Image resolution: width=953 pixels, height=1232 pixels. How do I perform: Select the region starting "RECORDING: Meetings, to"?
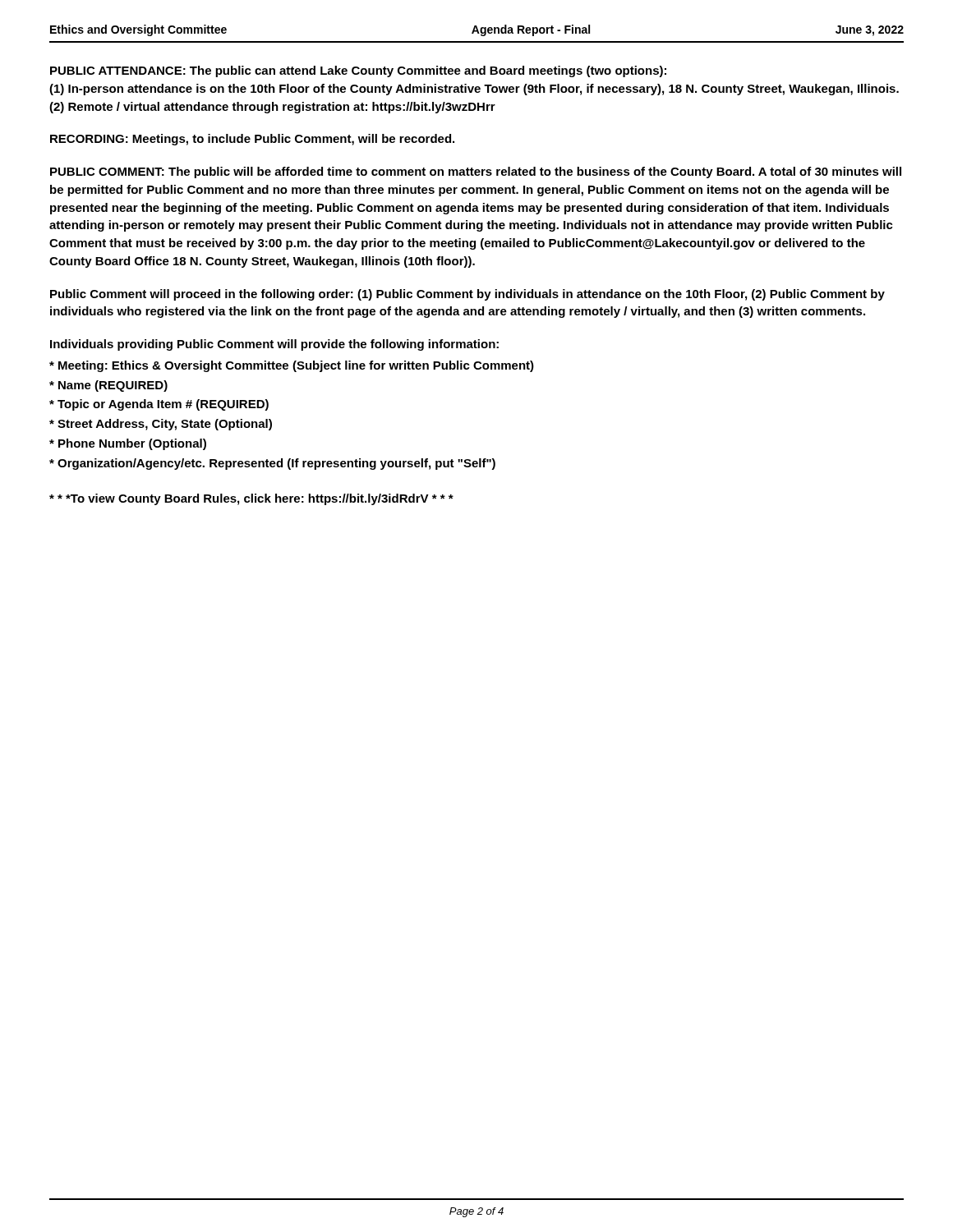coord(252,139)
